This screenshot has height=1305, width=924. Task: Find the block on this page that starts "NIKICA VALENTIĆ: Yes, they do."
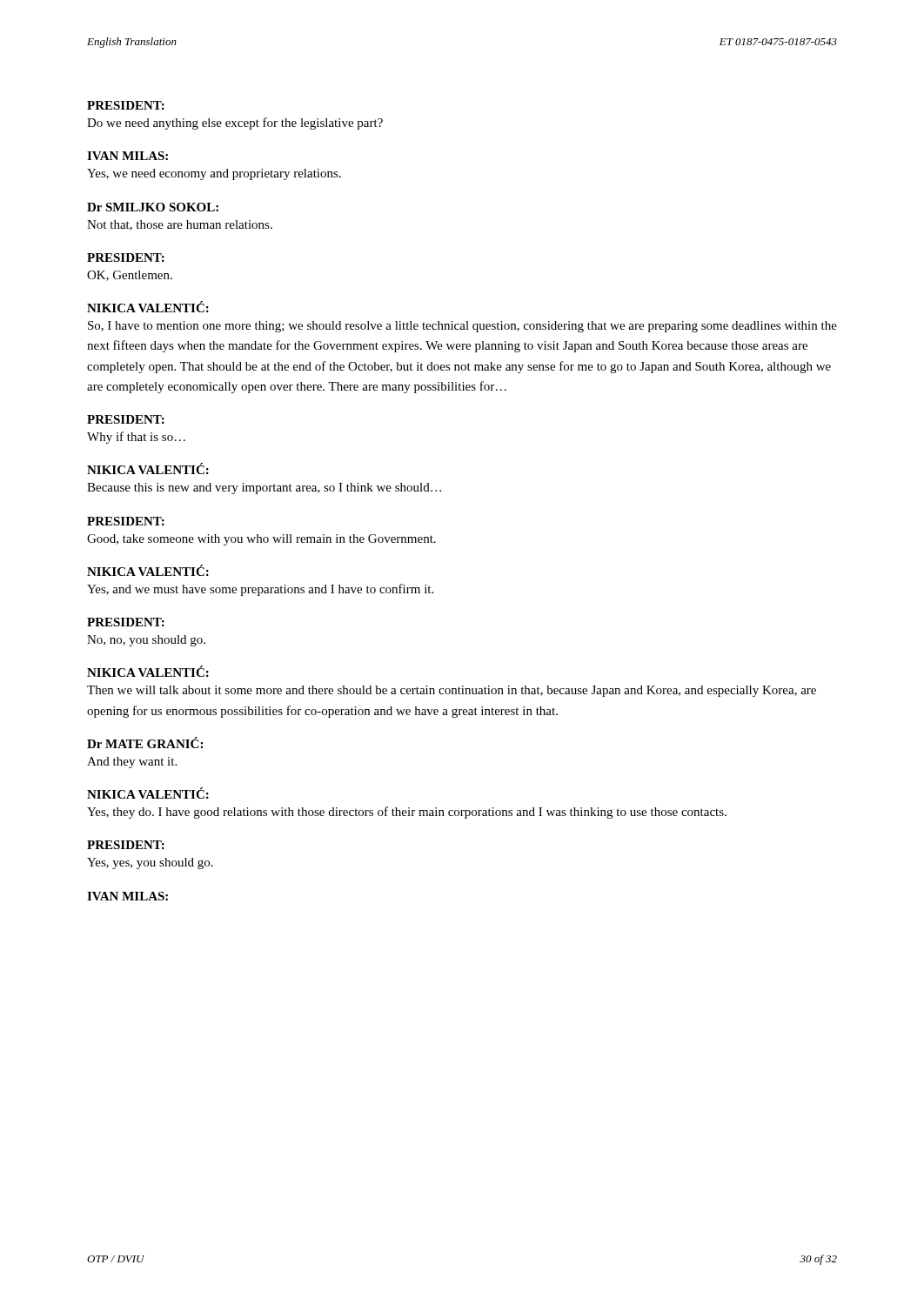[x=462, y=803]
